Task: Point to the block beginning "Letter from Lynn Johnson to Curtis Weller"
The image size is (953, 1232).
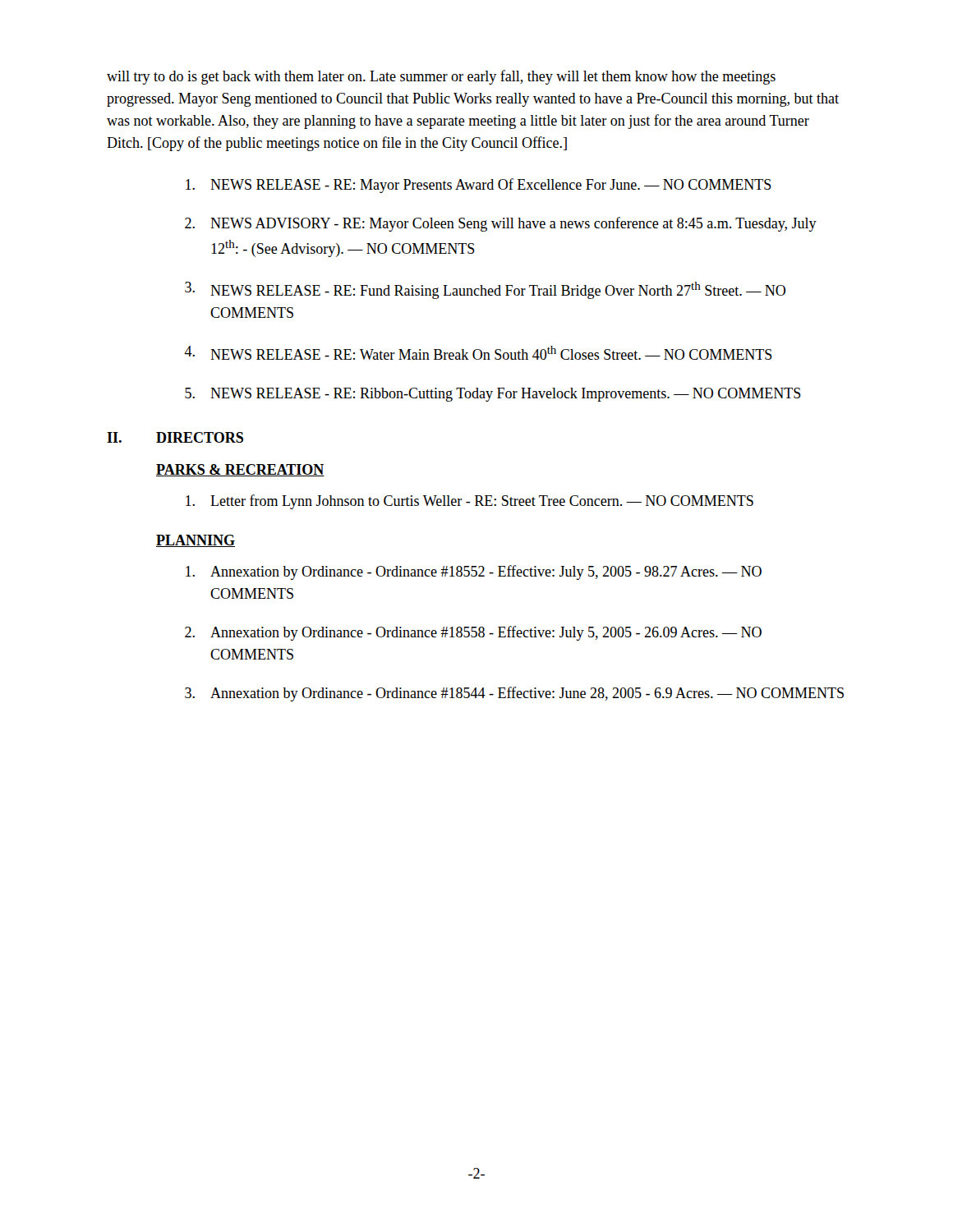Action: 501,501
